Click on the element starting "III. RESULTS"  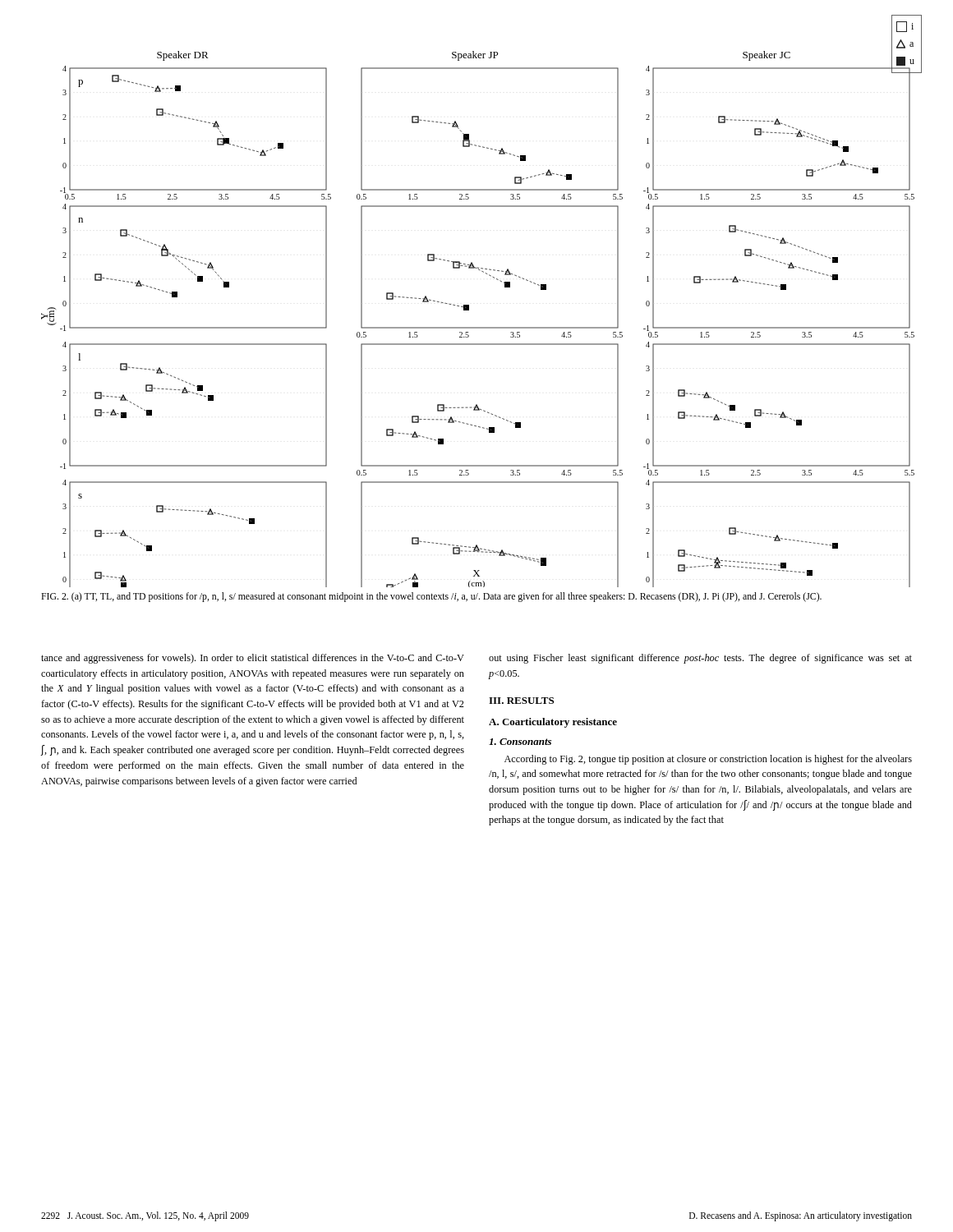pyautogui.click(x=522, y=701)
